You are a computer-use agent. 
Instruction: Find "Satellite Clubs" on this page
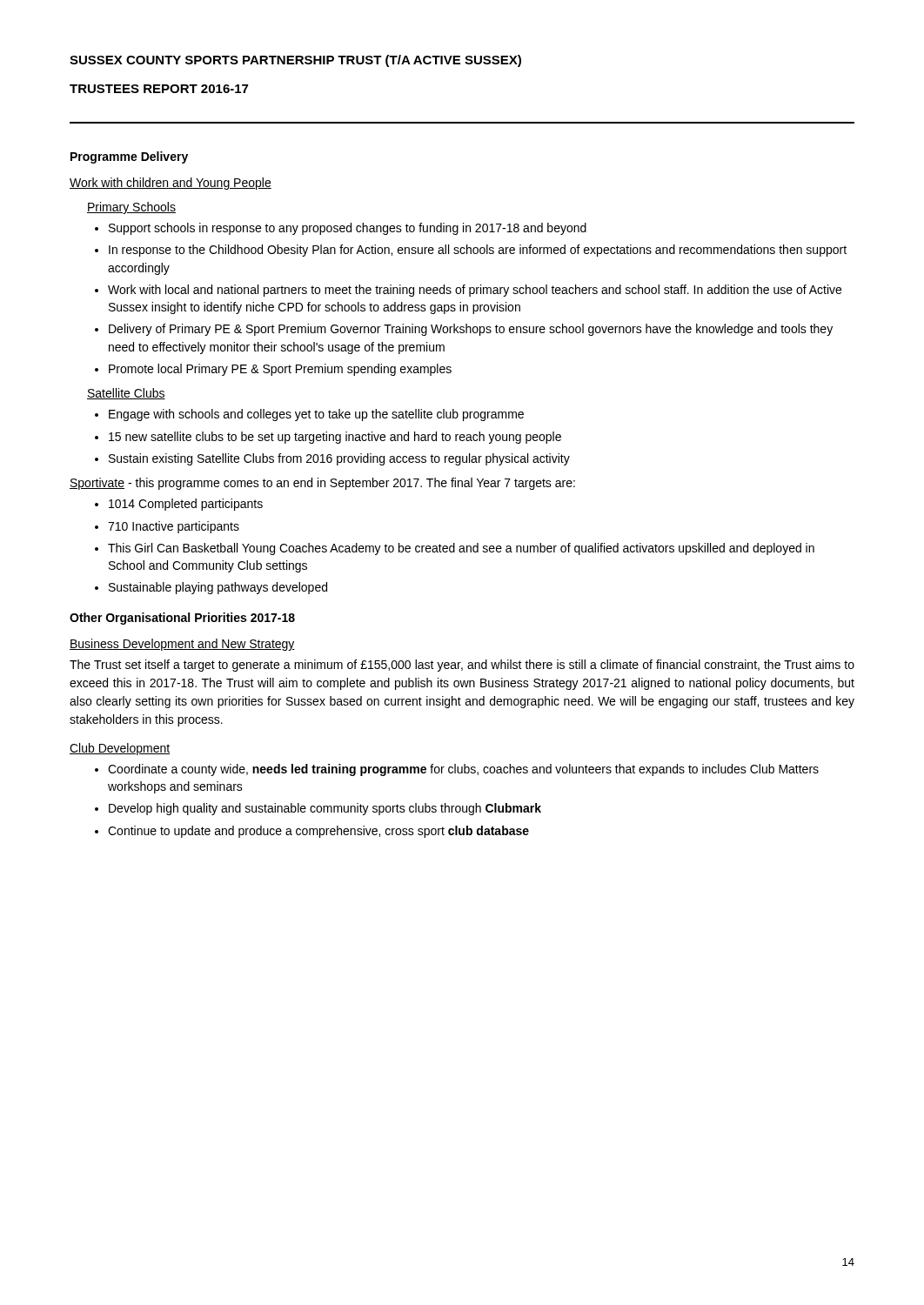(126, 394)
